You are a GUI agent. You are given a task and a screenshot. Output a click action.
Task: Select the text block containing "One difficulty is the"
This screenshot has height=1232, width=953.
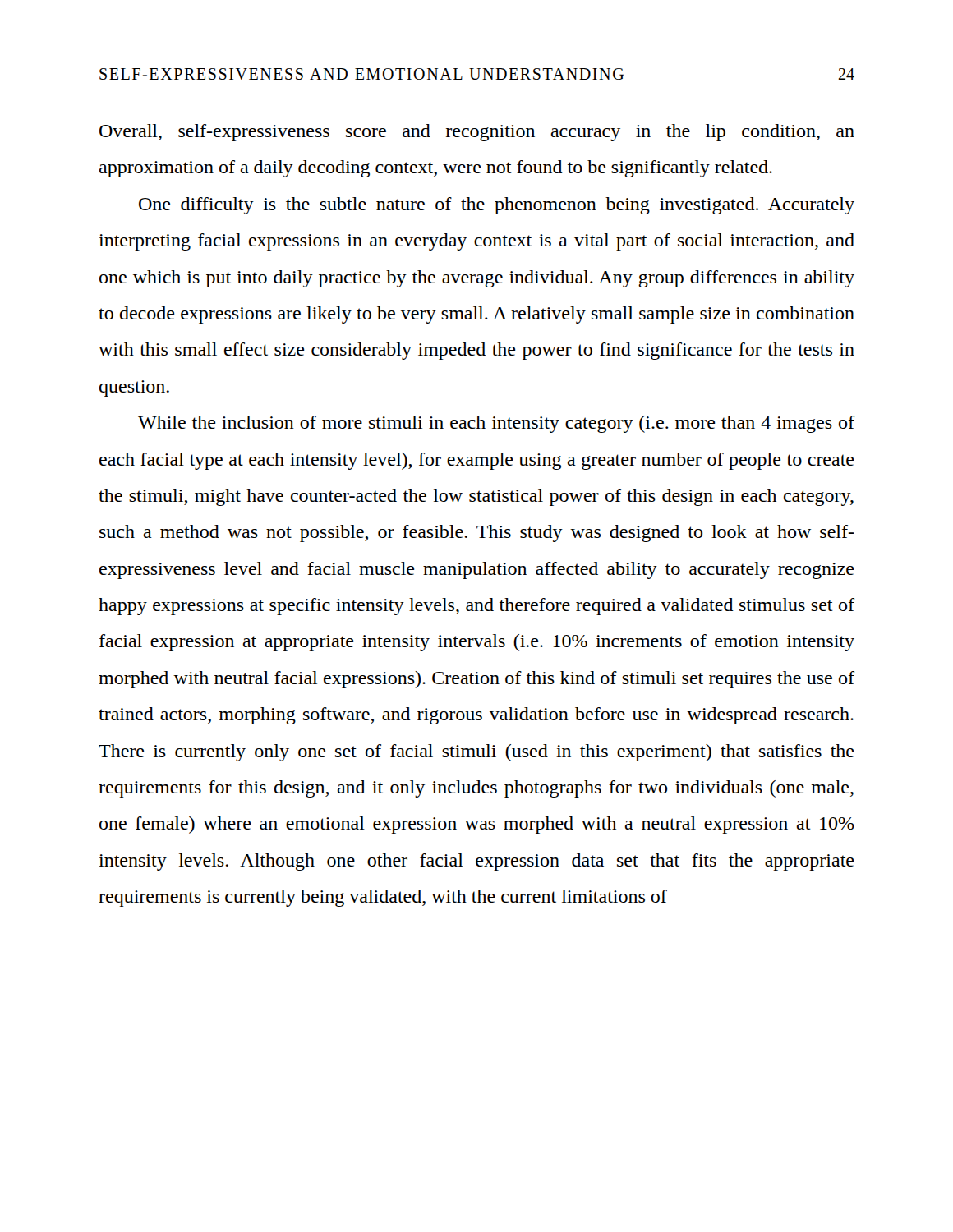click(x=476, y=295)
